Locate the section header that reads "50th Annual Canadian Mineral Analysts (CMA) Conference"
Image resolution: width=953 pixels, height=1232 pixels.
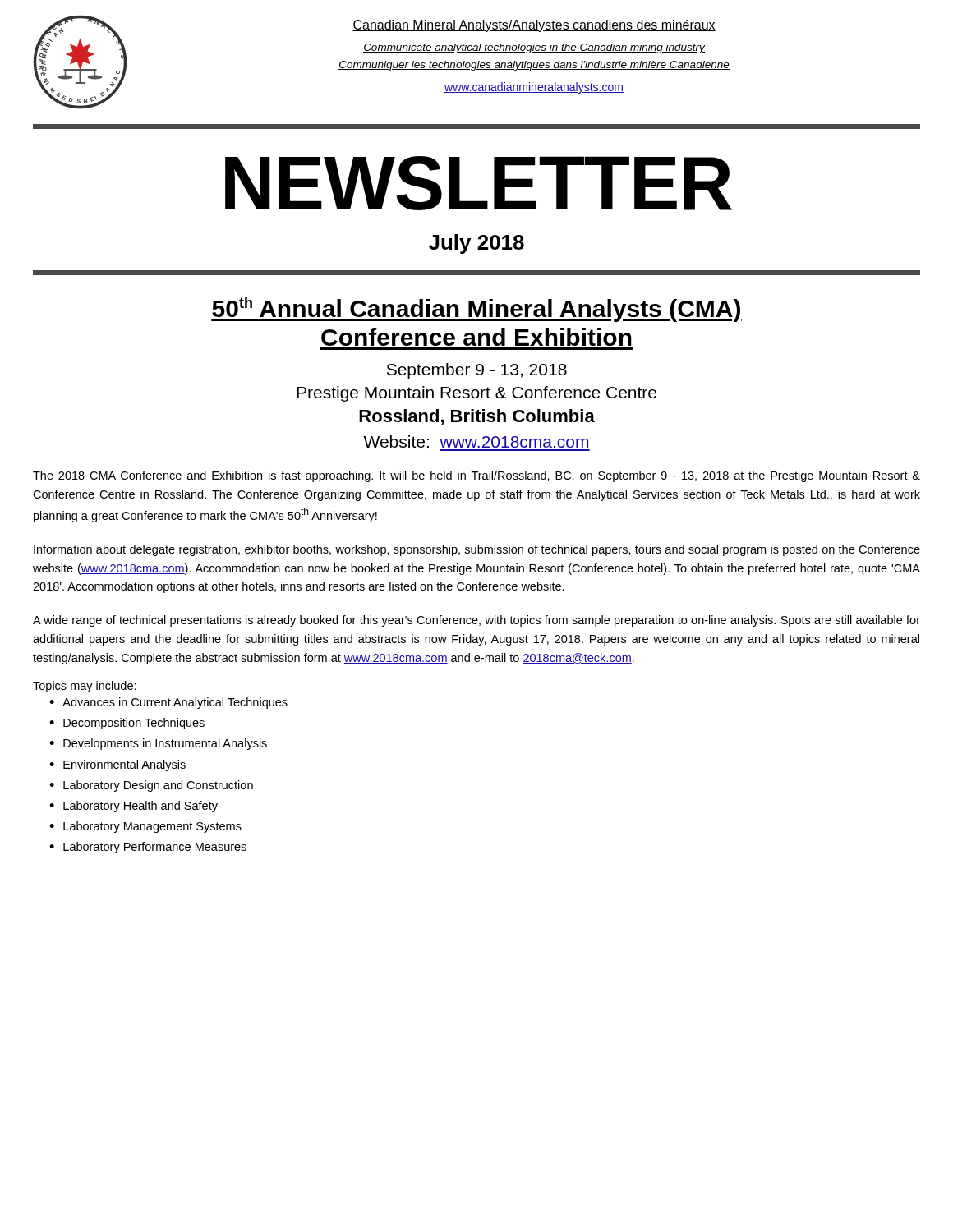(476, 372)
